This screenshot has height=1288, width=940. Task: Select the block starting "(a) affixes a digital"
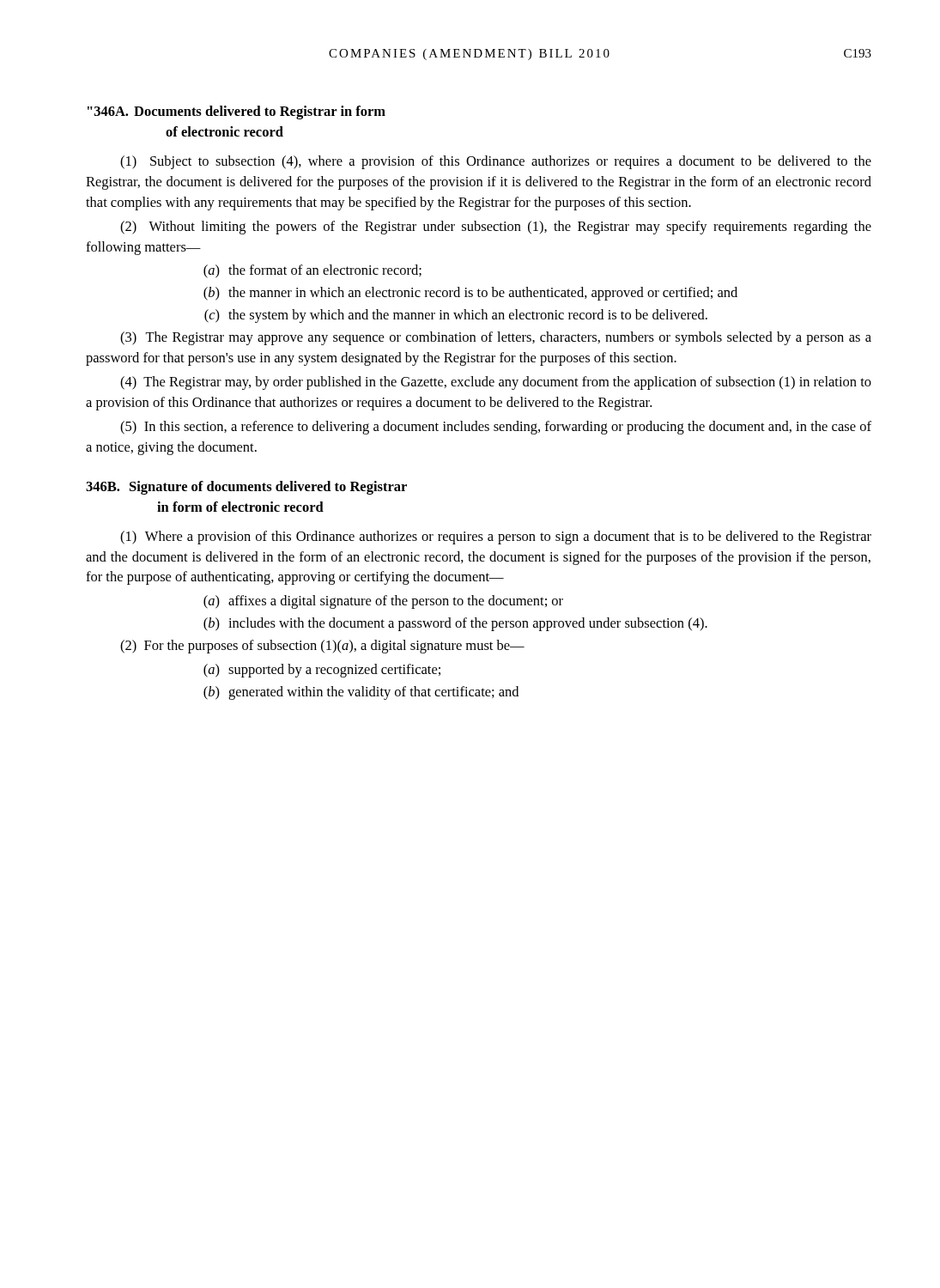pyautogui.click(x=530, y=601)
